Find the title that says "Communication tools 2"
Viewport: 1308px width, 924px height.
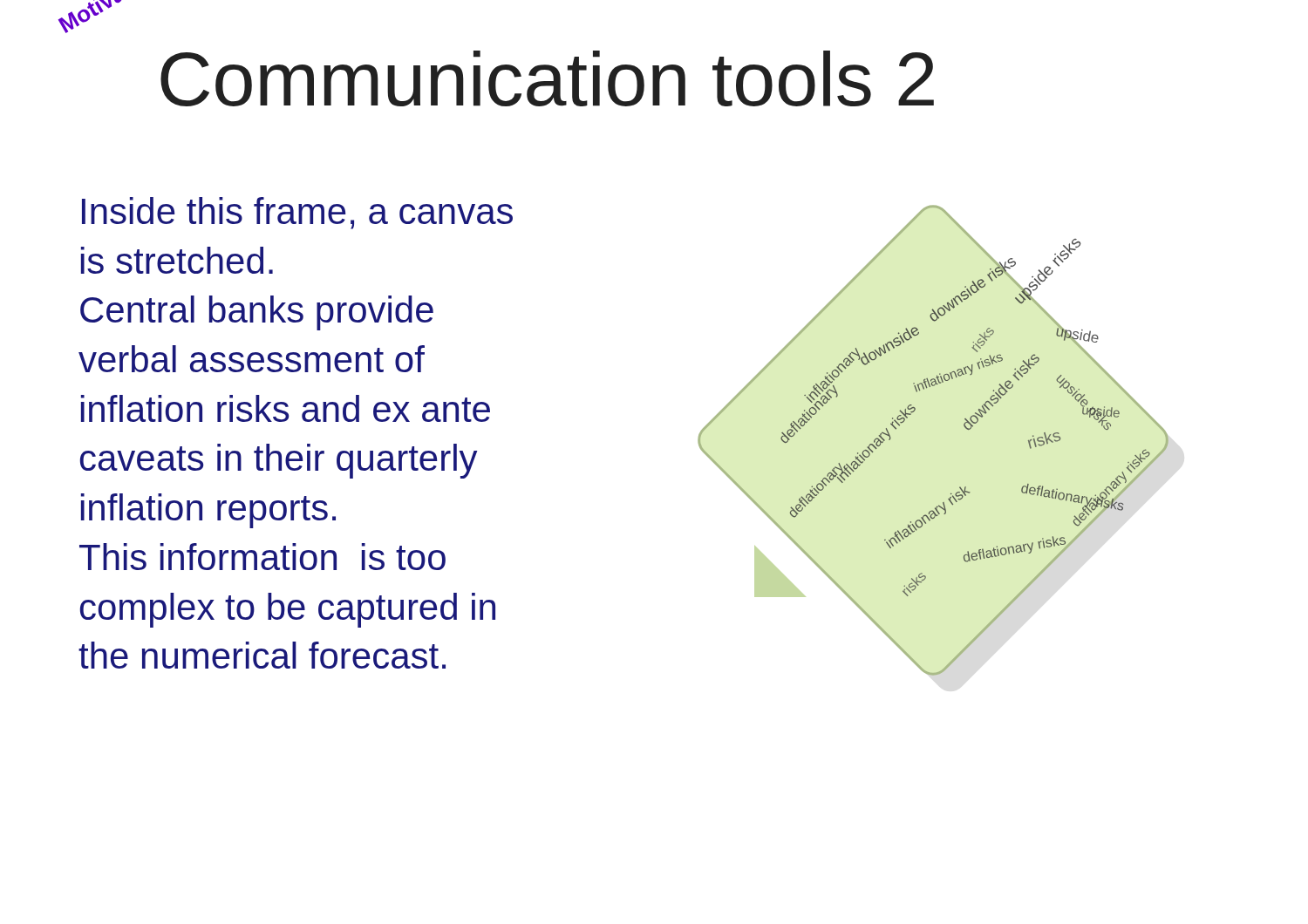[x=547, y=79]
